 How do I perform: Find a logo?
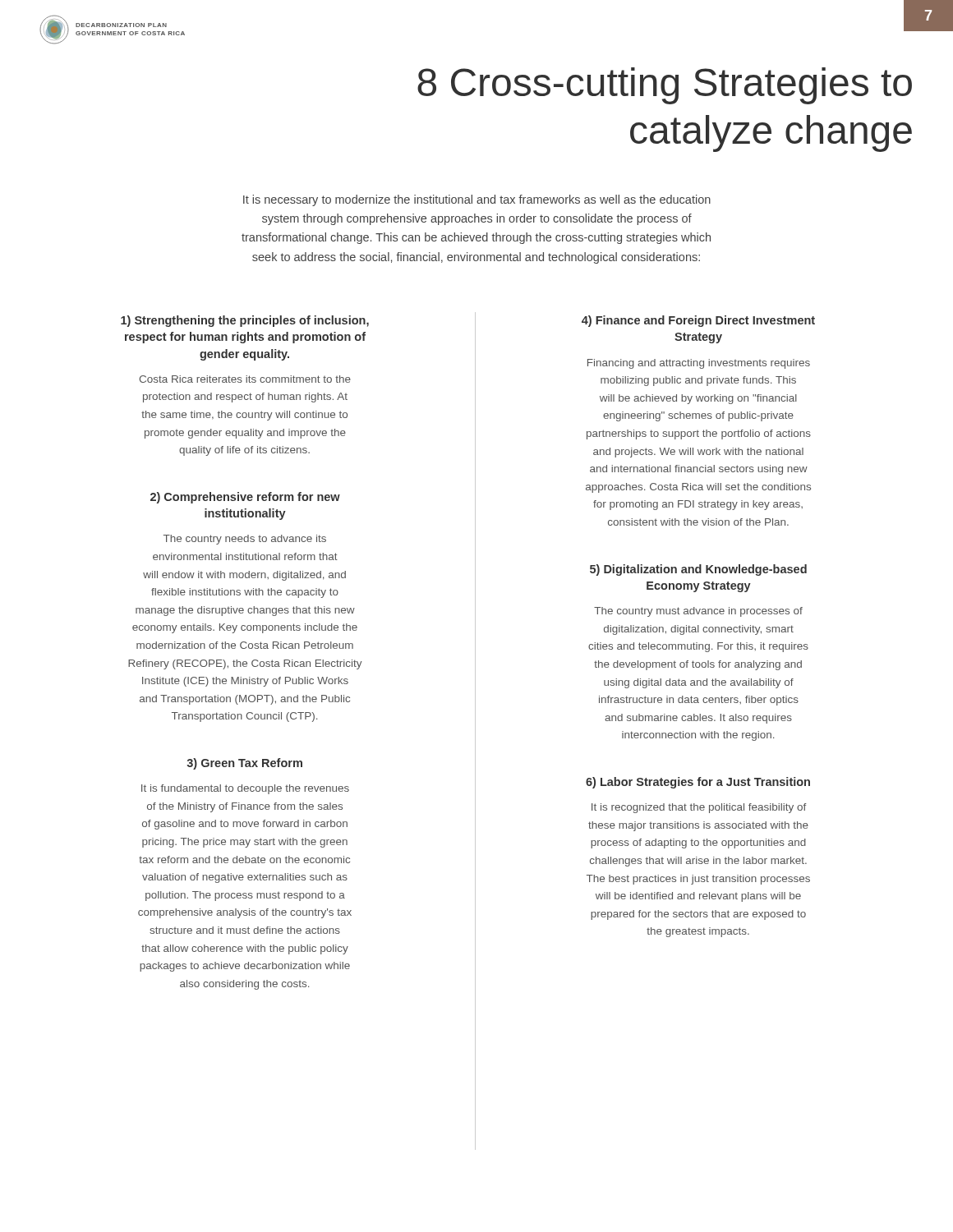112,30
